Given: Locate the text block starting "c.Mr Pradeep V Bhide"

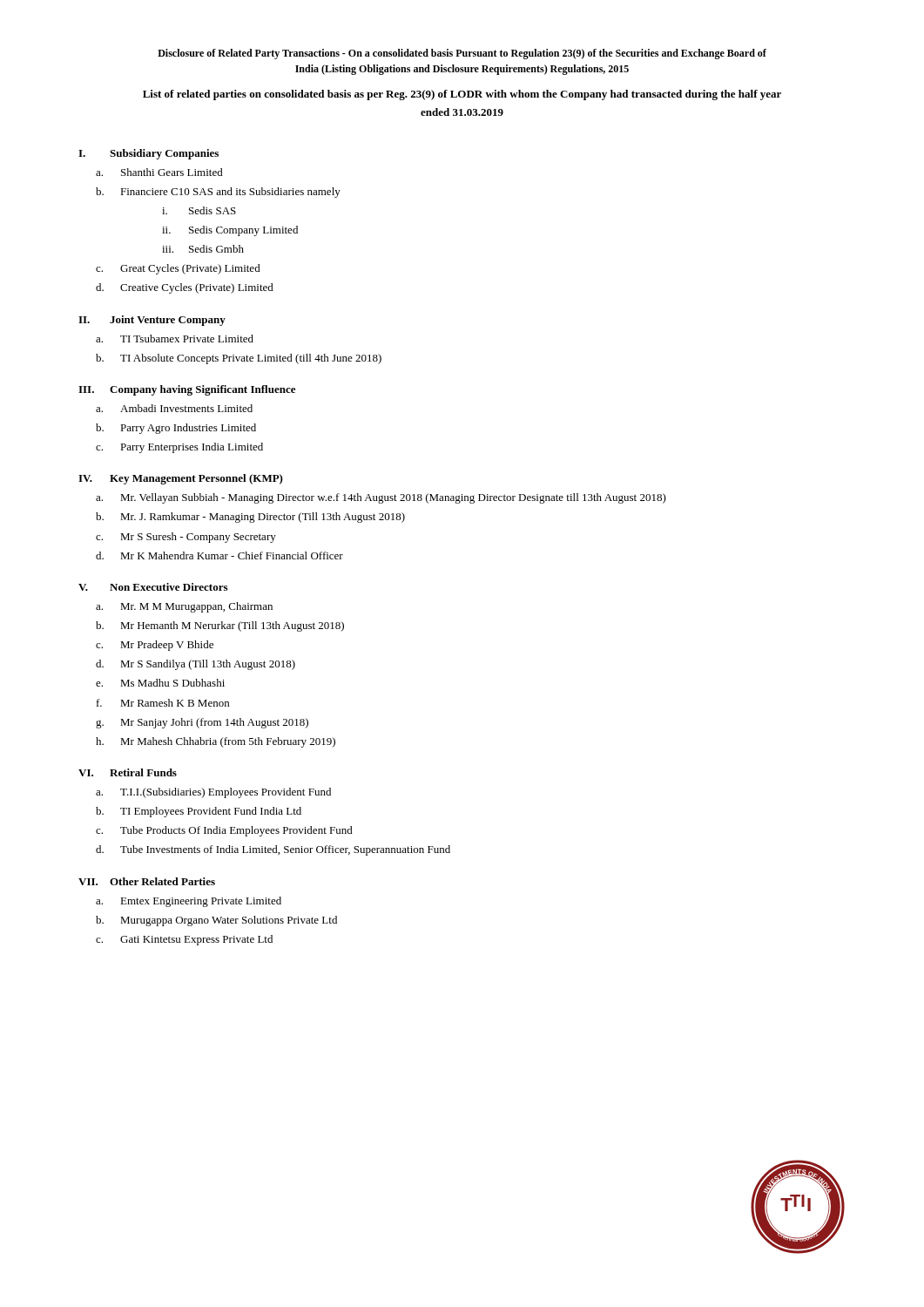Looking at the screenshot, I should (x=155, y=645).
